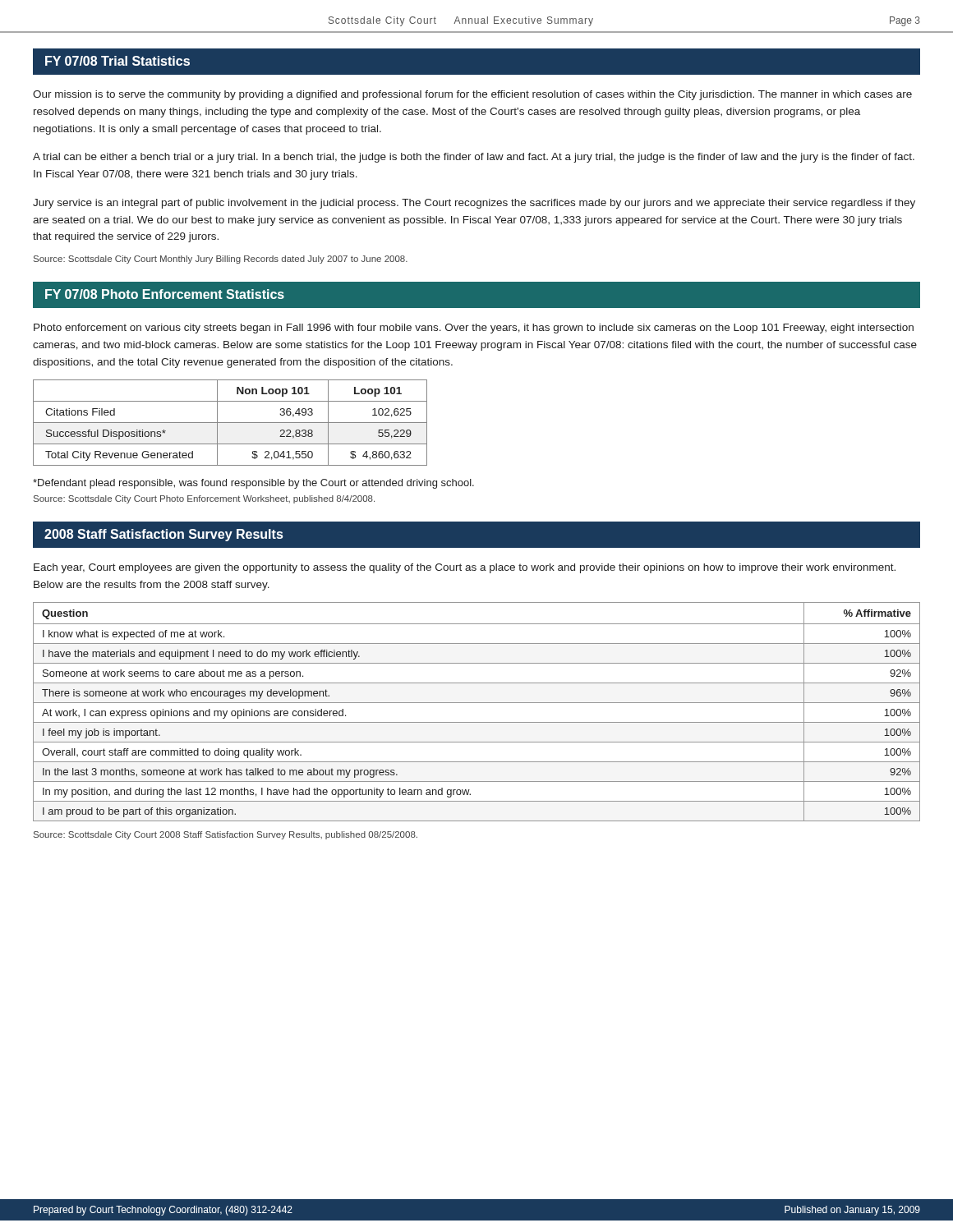The height and width of the screenshot is (1232, 953).
Task: Locate the section header containing "2008 Staff Satisfaction Survey Results"
Action: coord(164,535)
